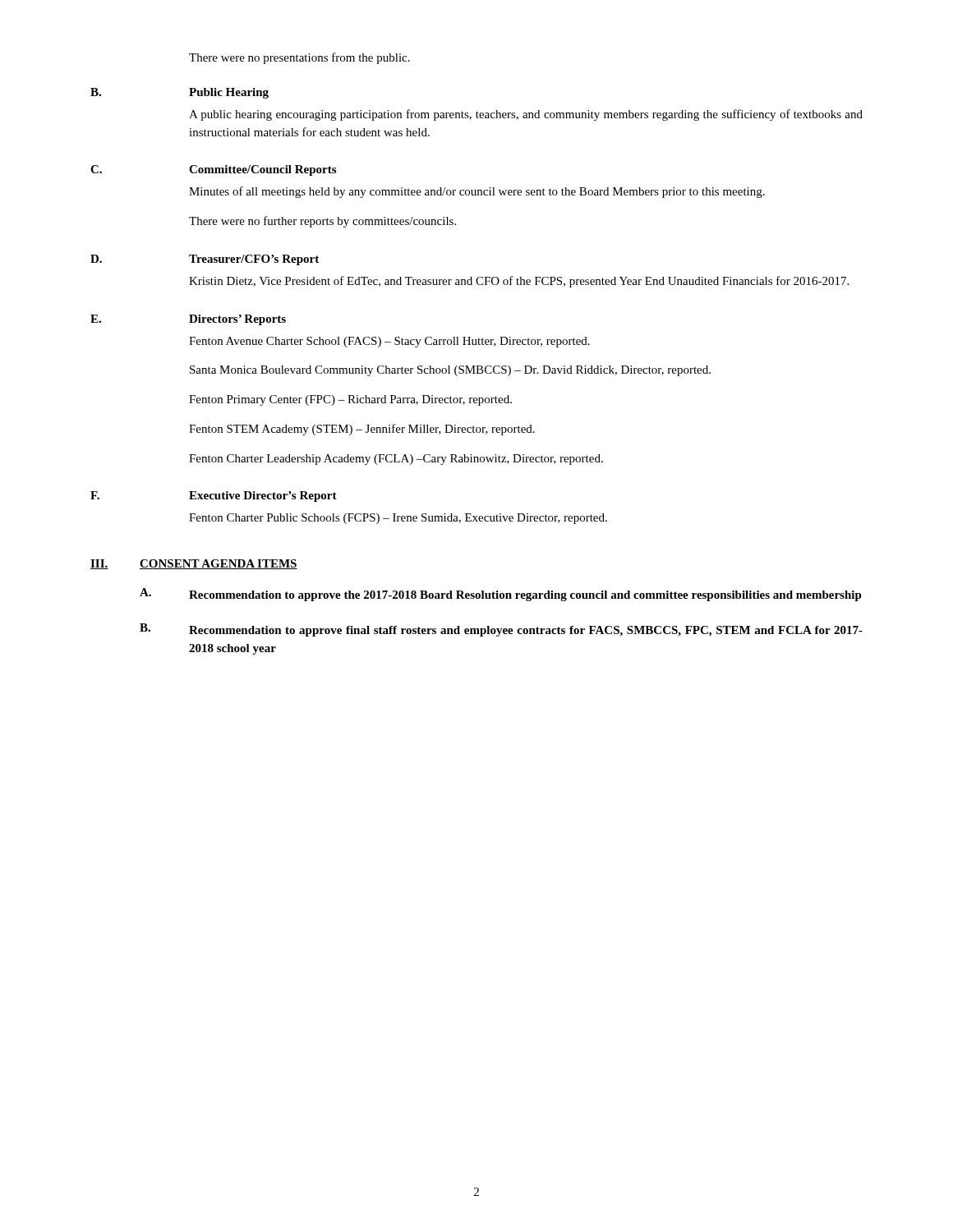Screen dimensions: 1232x953
Task: Point to "D. Treasurer/CFO’s Report"
Action: click(x=205, y=260)
